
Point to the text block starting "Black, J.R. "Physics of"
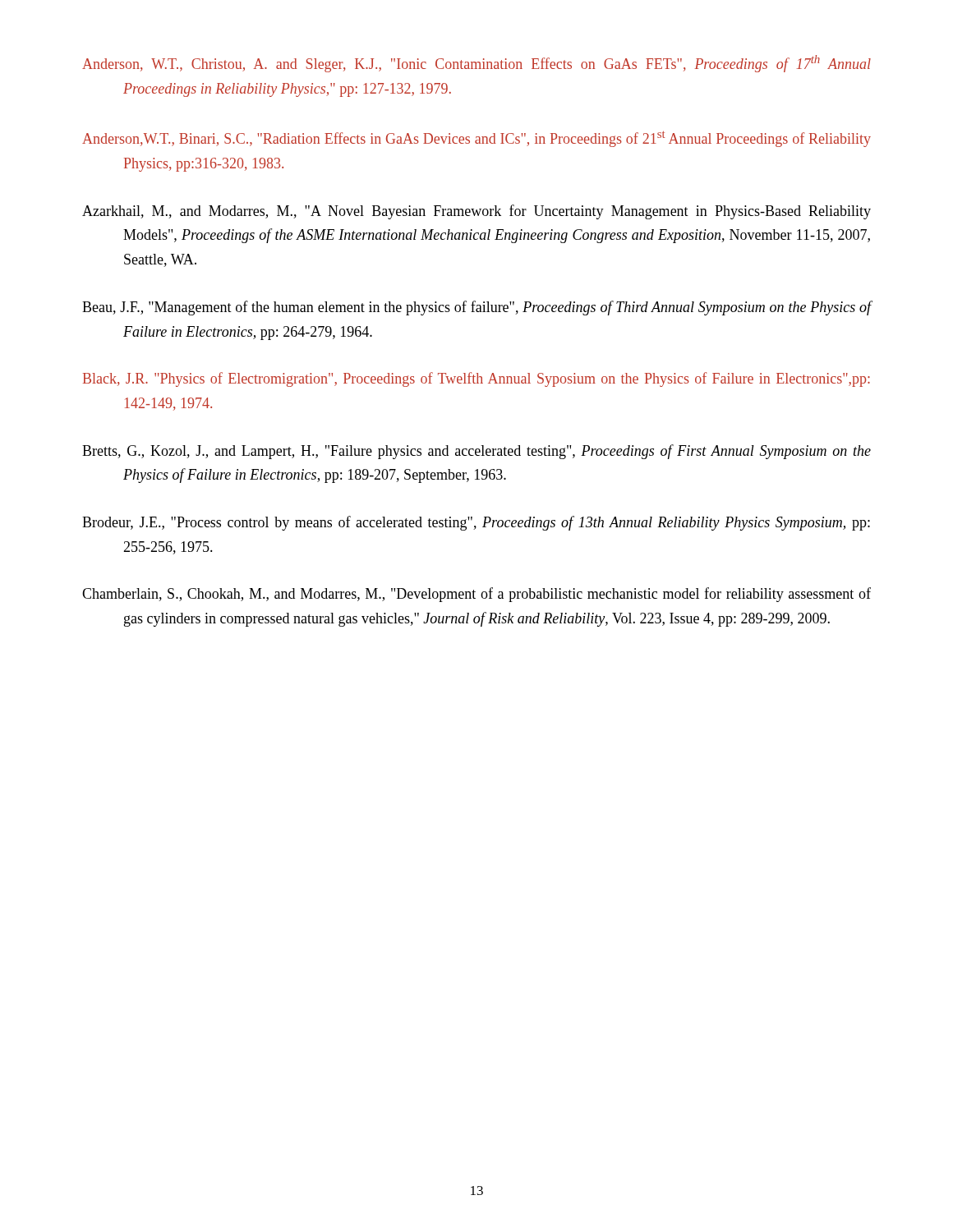pyautogui.click(x=476, y=392)
